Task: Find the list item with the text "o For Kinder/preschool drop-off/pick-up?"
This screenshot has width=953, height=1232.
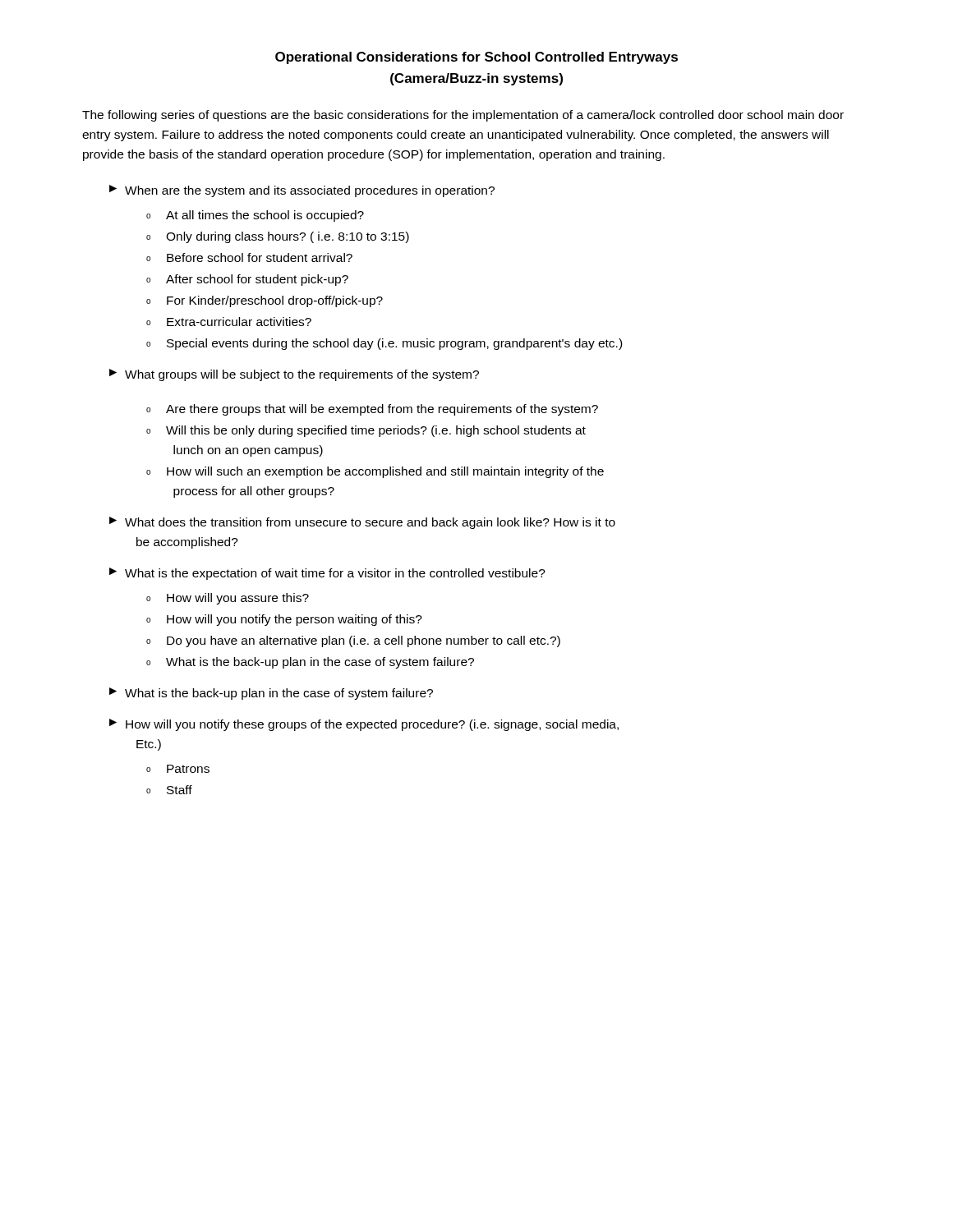Action: (x=265, y=301)
